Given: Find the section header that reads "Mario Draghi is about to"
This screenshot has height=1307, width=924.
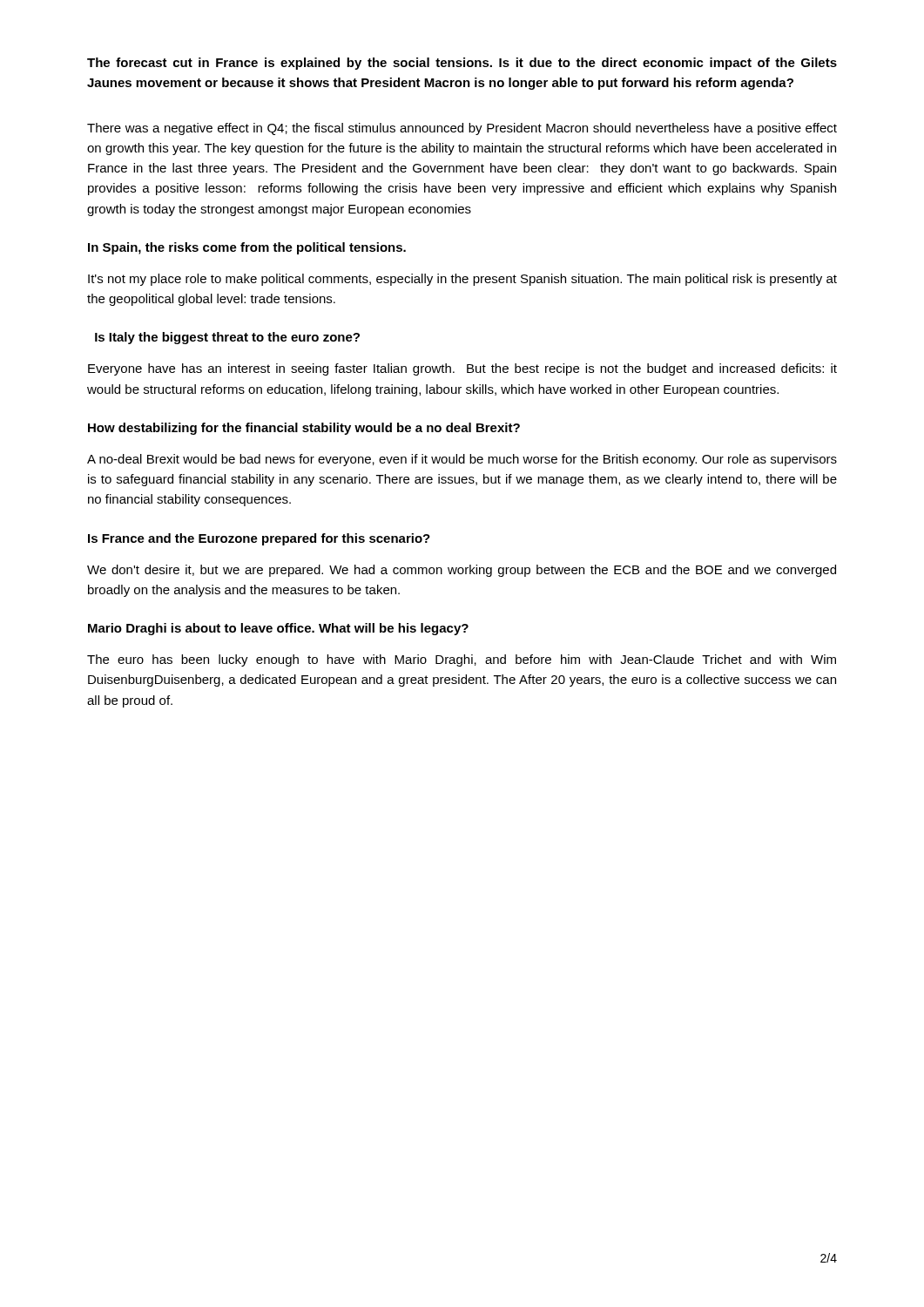Looking at the screenshot, I should click(278, 628).
